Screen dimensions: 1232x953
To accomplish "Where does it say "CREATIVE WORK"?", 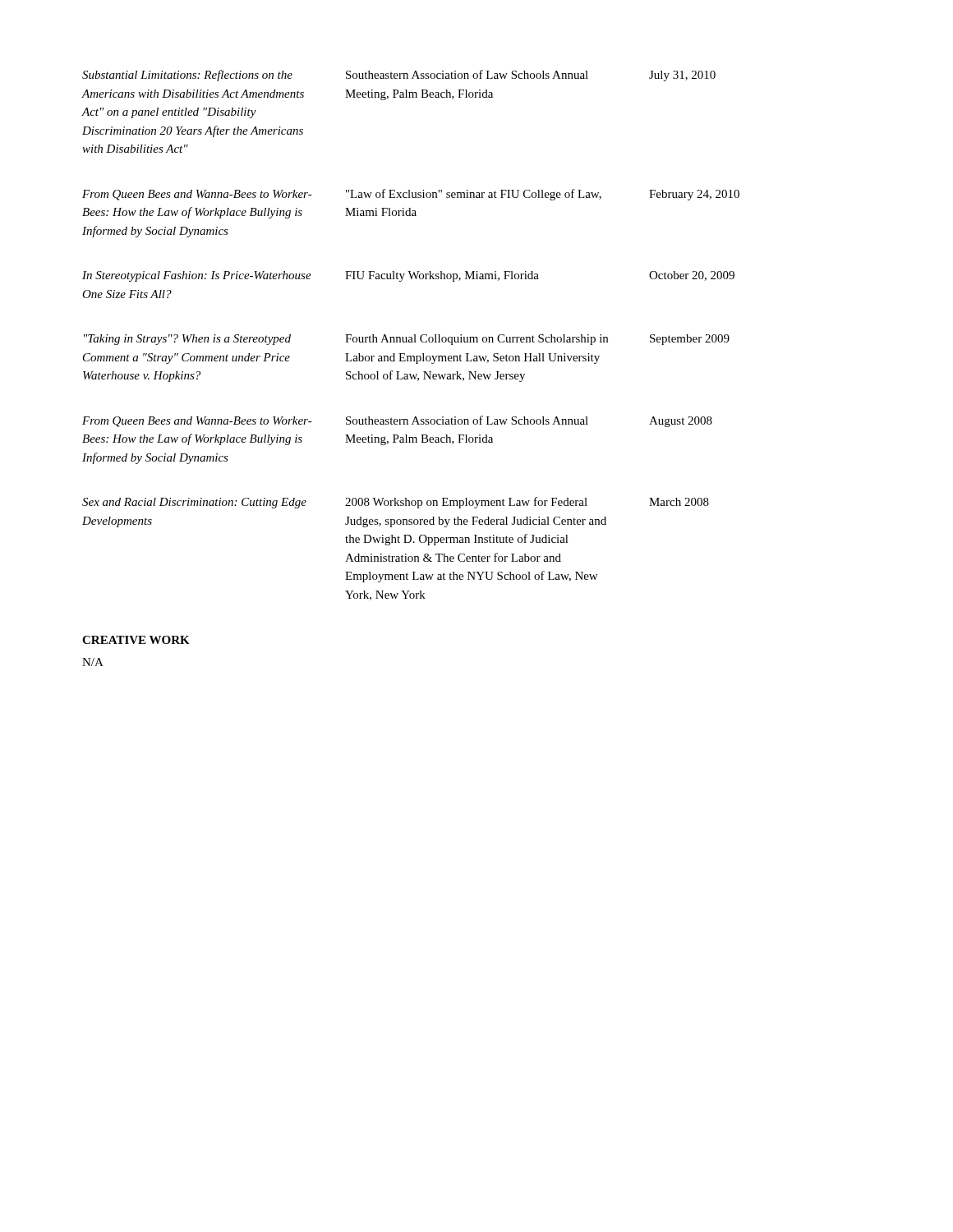I will click(x=136, y=640).
